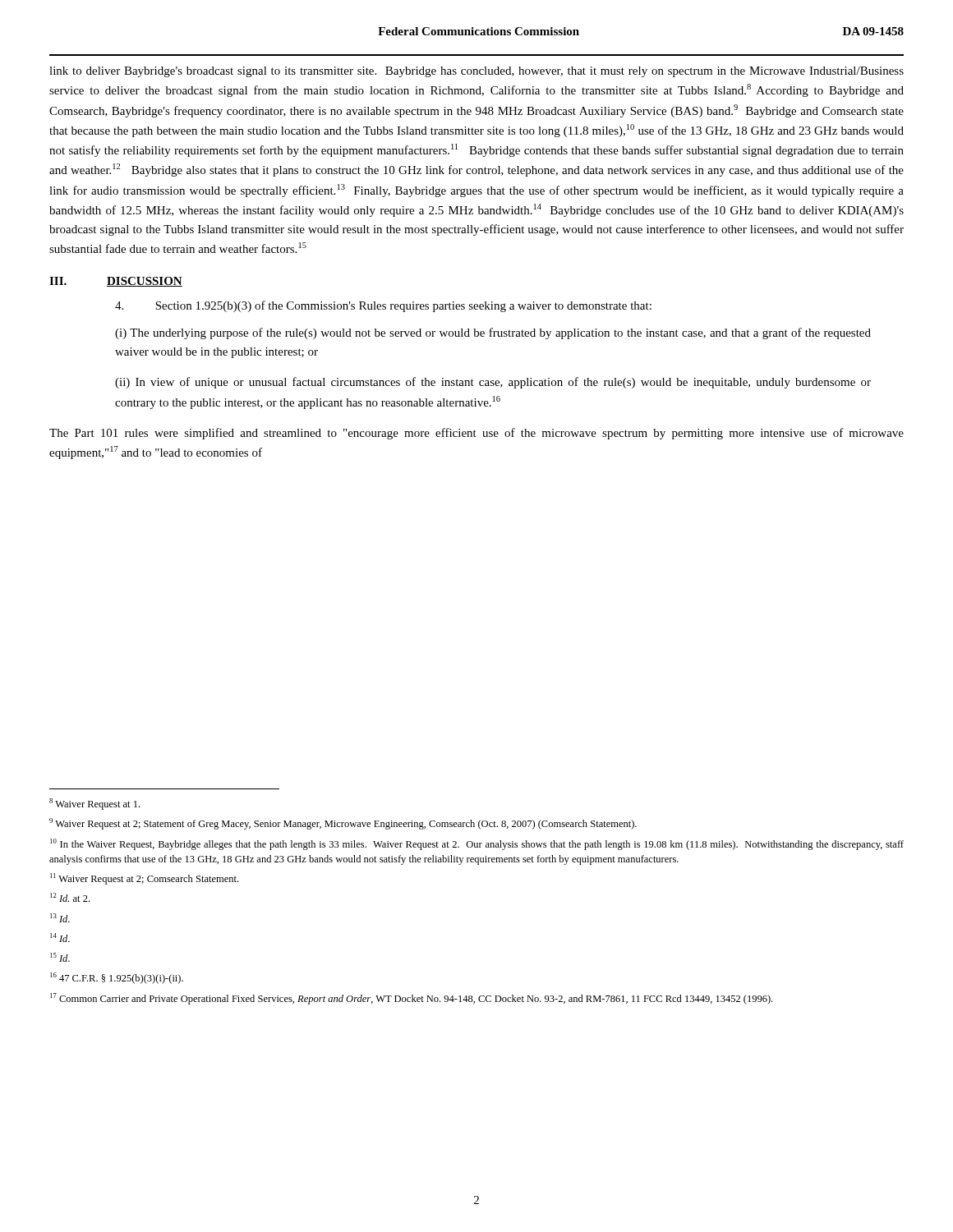The height and width of the screenshot is (1232, 953).
Task: Point to the block starting "The Part 101 rules were simplified and streamlined"
Action: (476, 443)
